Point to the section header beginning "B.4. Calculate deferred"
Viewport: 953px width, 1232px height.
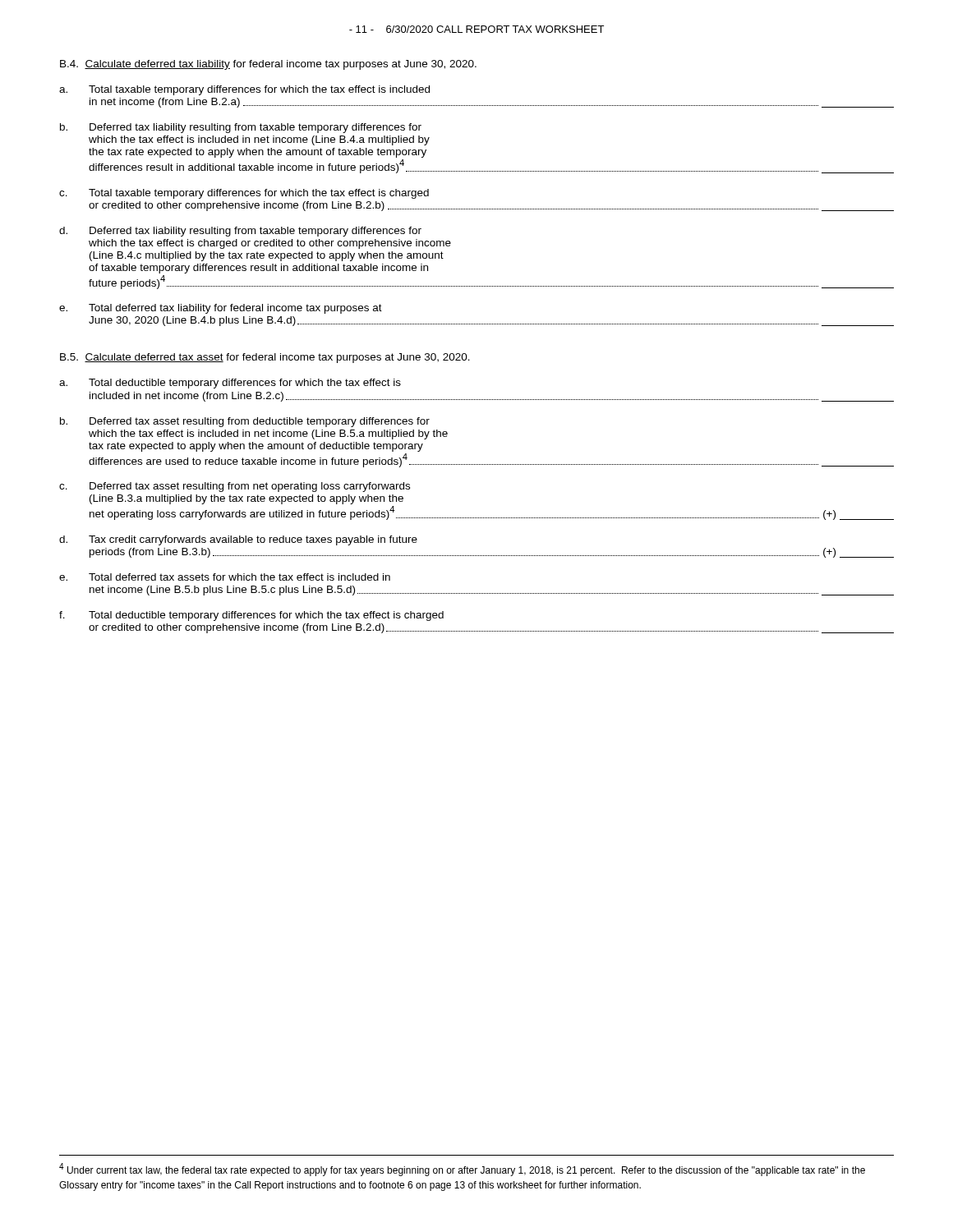coord(268,64)
